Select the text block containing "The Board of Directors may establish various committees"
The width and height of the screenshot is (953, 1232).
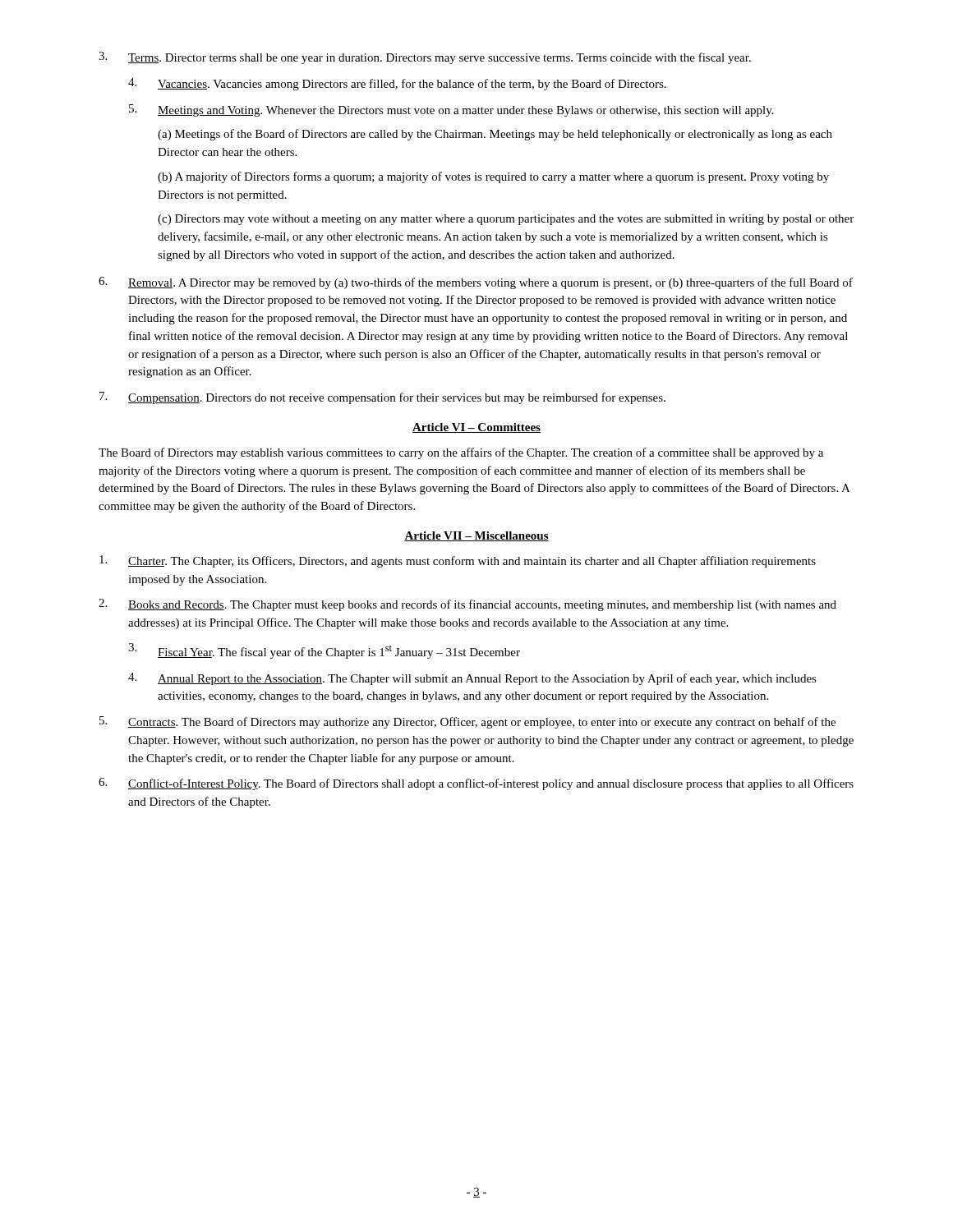474,479
